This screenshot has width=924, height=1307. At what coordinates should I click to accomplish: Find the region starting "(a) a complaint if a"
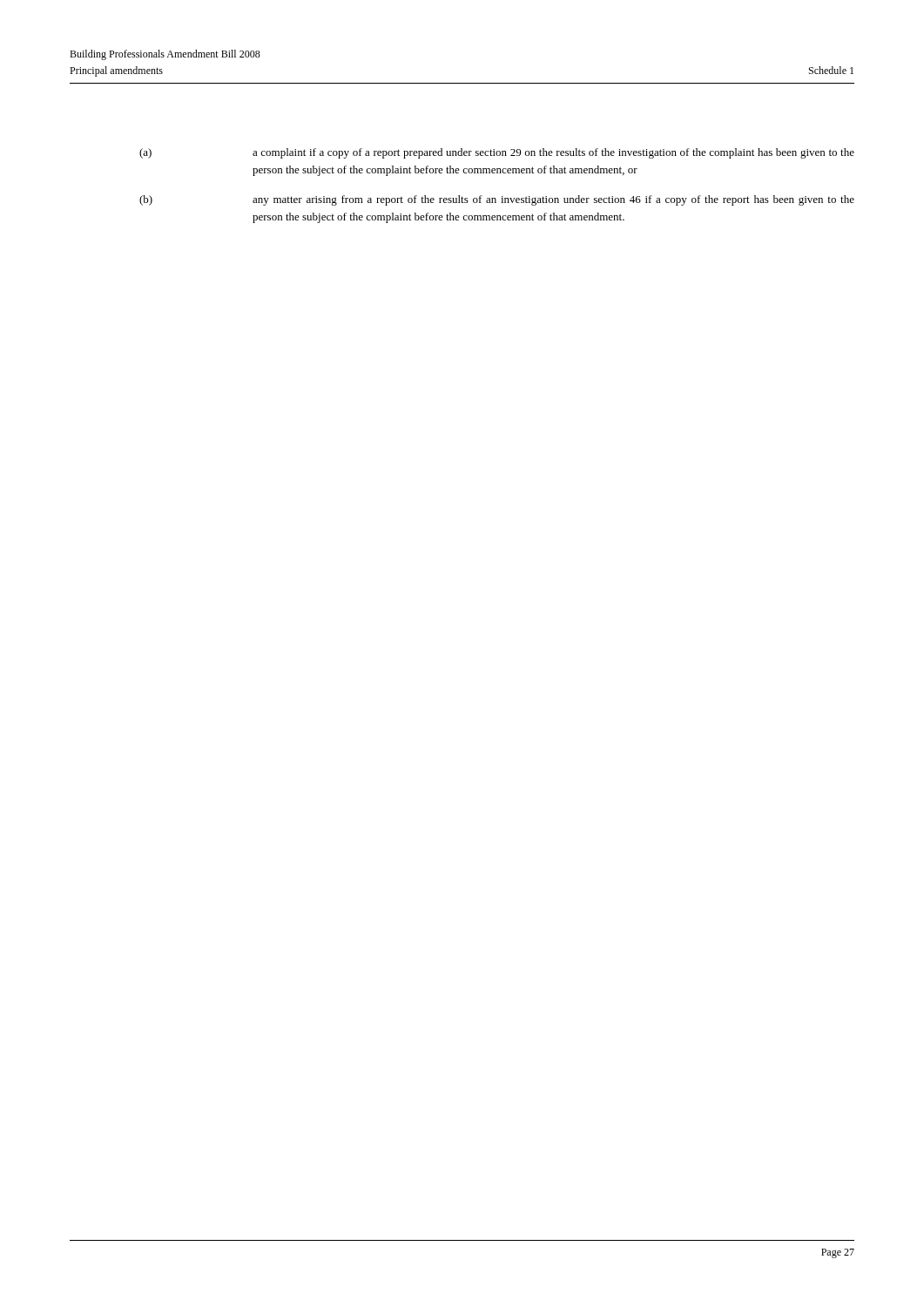tap(462, 161)
